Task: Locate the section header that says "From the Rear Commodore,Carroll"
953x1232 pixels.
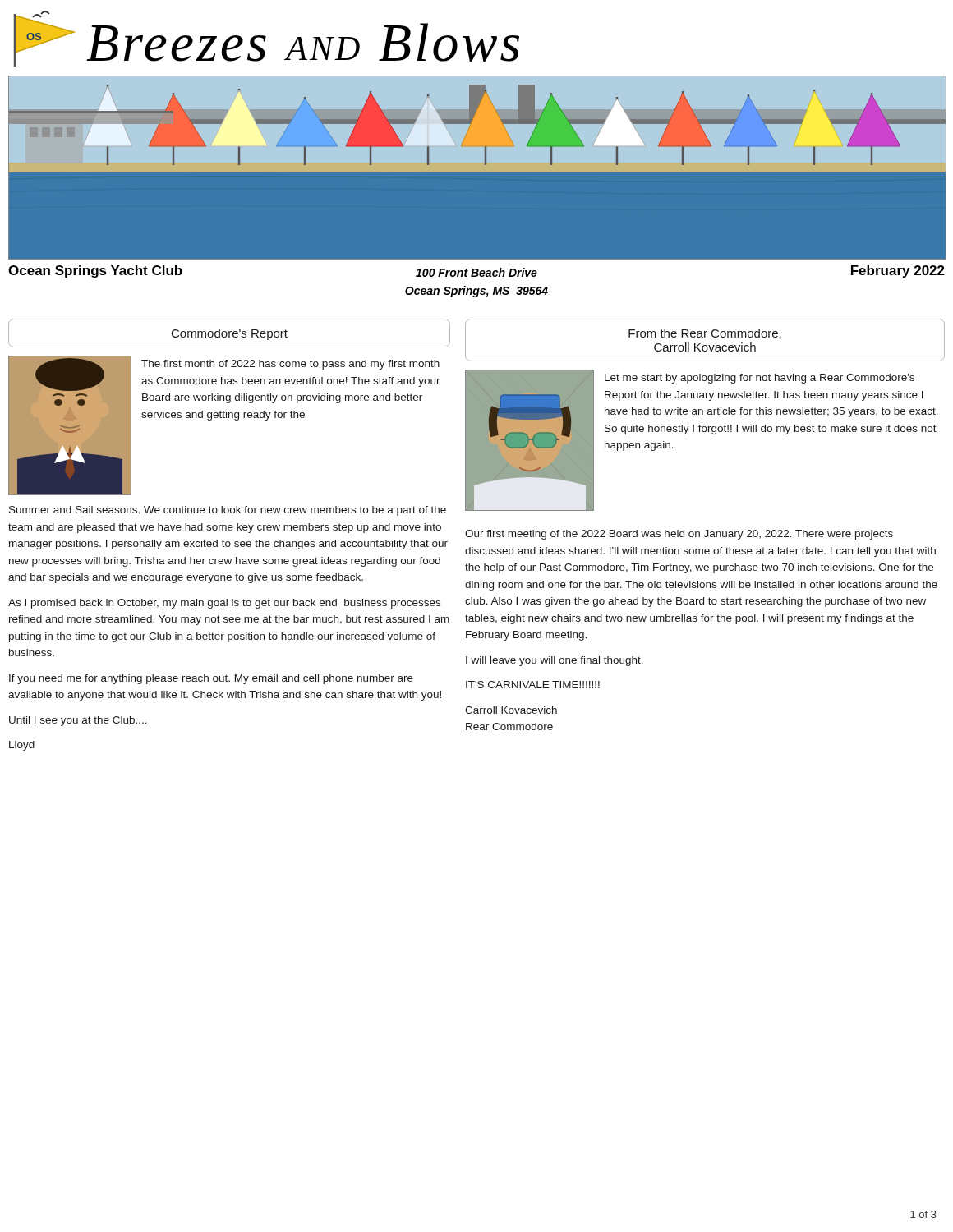Action: click(705, 340)
